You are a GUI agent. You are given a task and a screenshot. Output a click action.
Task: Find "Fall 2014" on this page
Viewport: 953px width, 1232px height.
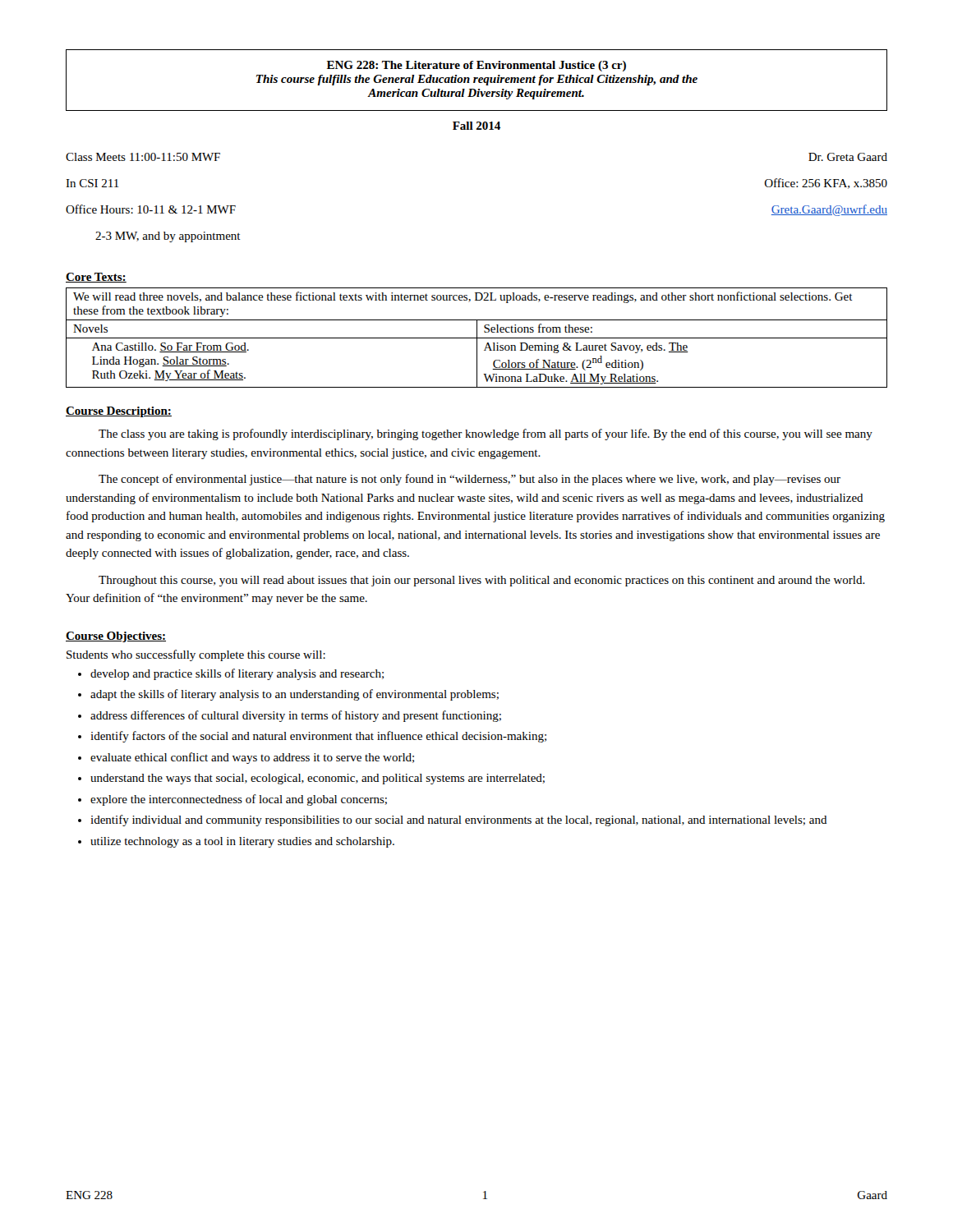pyautogui.click(x=476, y=126)
